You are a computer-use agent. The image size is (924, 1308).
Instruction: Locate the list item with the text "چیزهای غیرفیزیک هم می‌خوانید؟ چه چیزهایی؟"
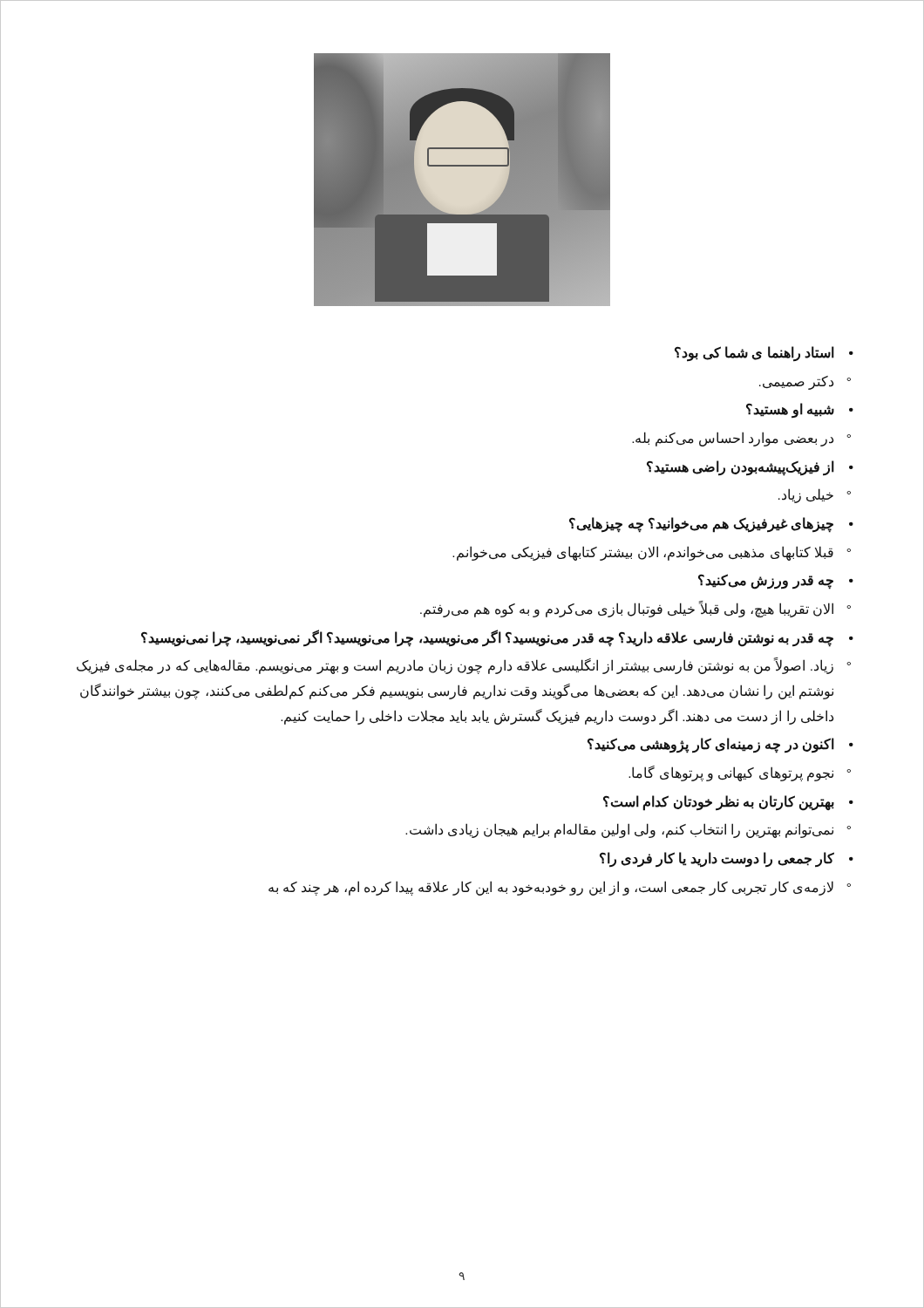(711, 525)
